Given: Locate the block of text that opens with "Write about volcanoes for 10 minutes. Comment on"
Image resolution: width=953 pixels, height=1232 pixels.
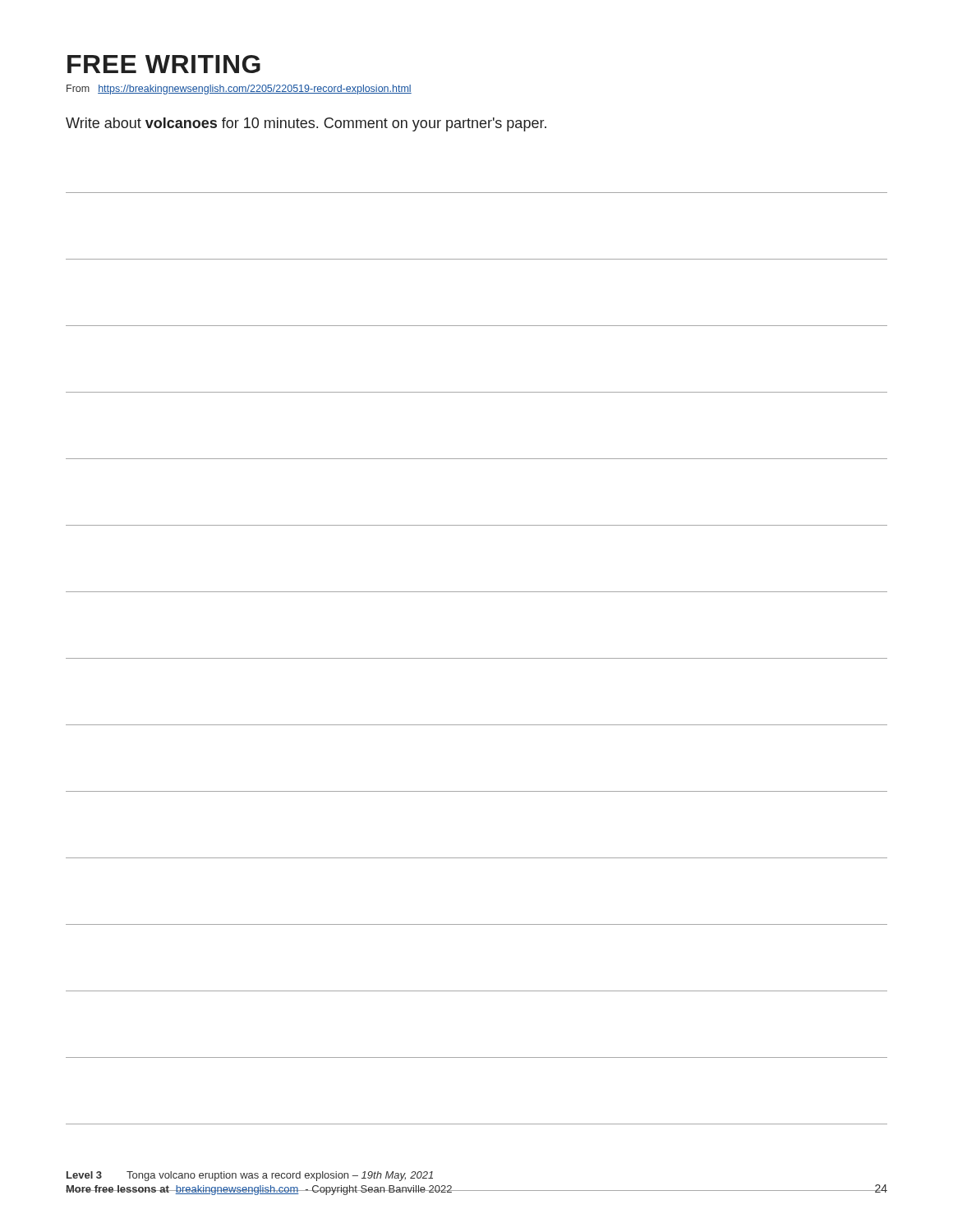Looking at the screenshot, I should 307,123.
